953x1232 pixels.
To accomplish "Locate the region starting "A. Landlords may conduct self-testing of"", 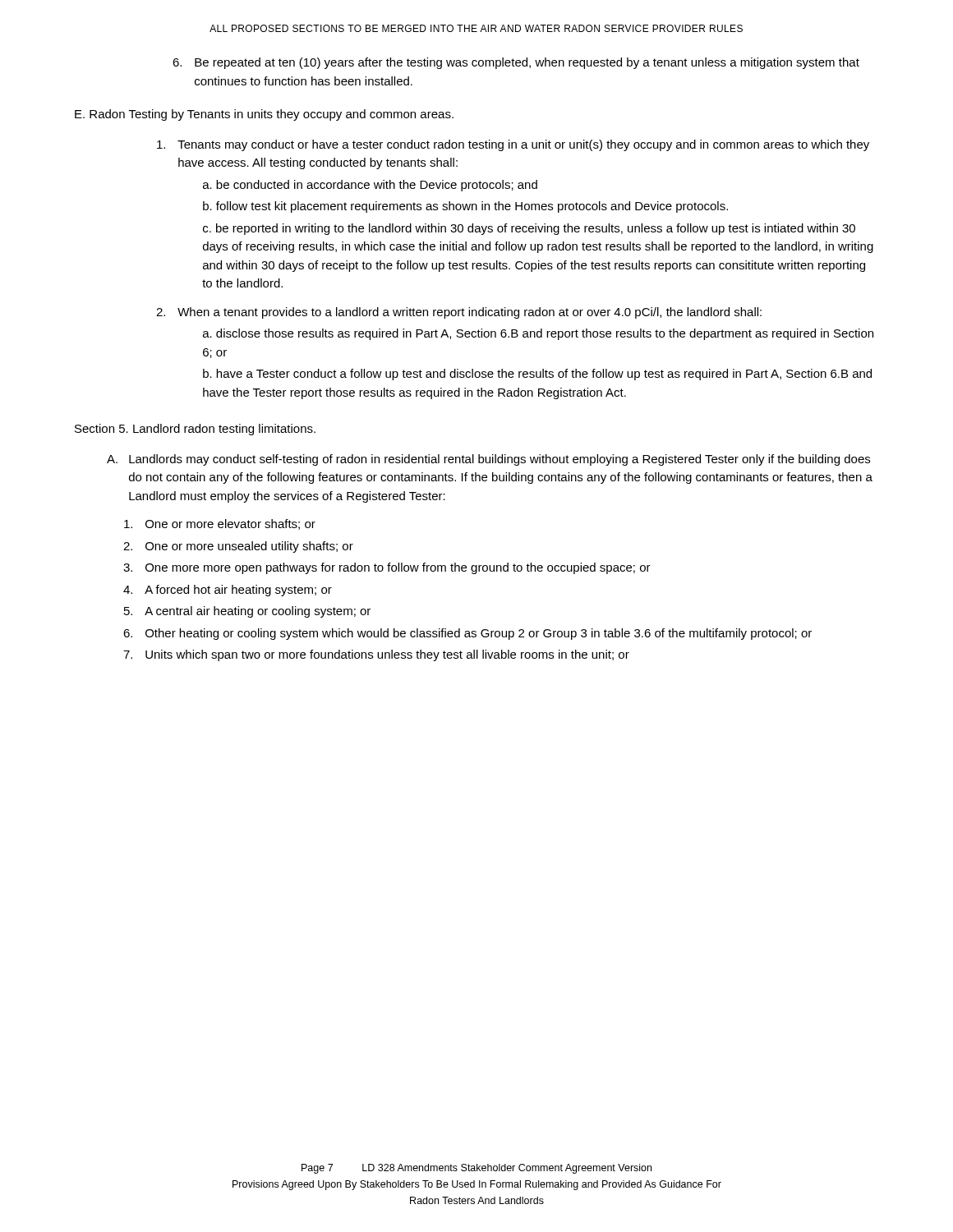I will tap(491, 477).
